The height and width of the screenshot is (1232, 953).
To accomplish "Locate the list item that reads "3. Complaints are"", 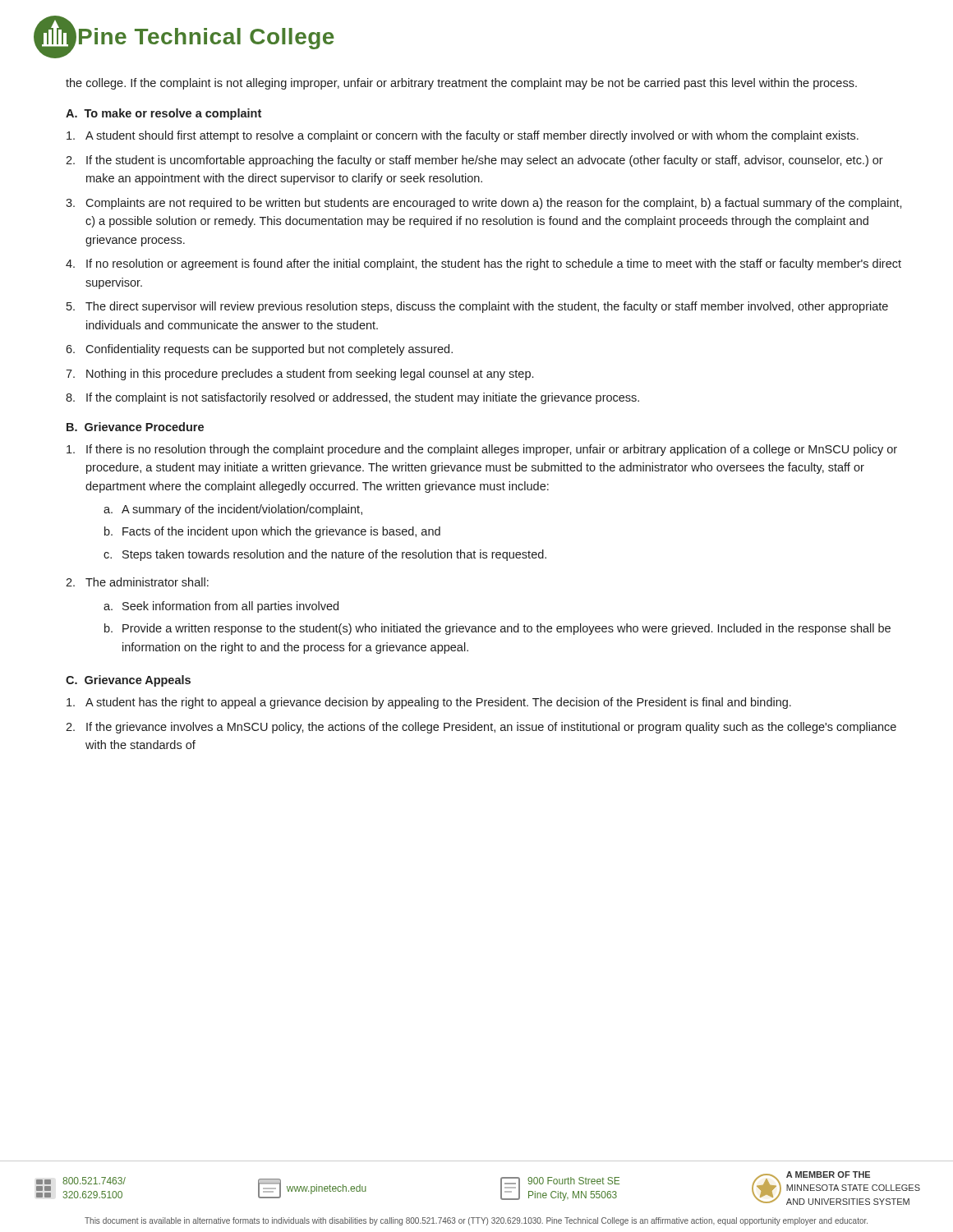I will [x=485, y=221].
